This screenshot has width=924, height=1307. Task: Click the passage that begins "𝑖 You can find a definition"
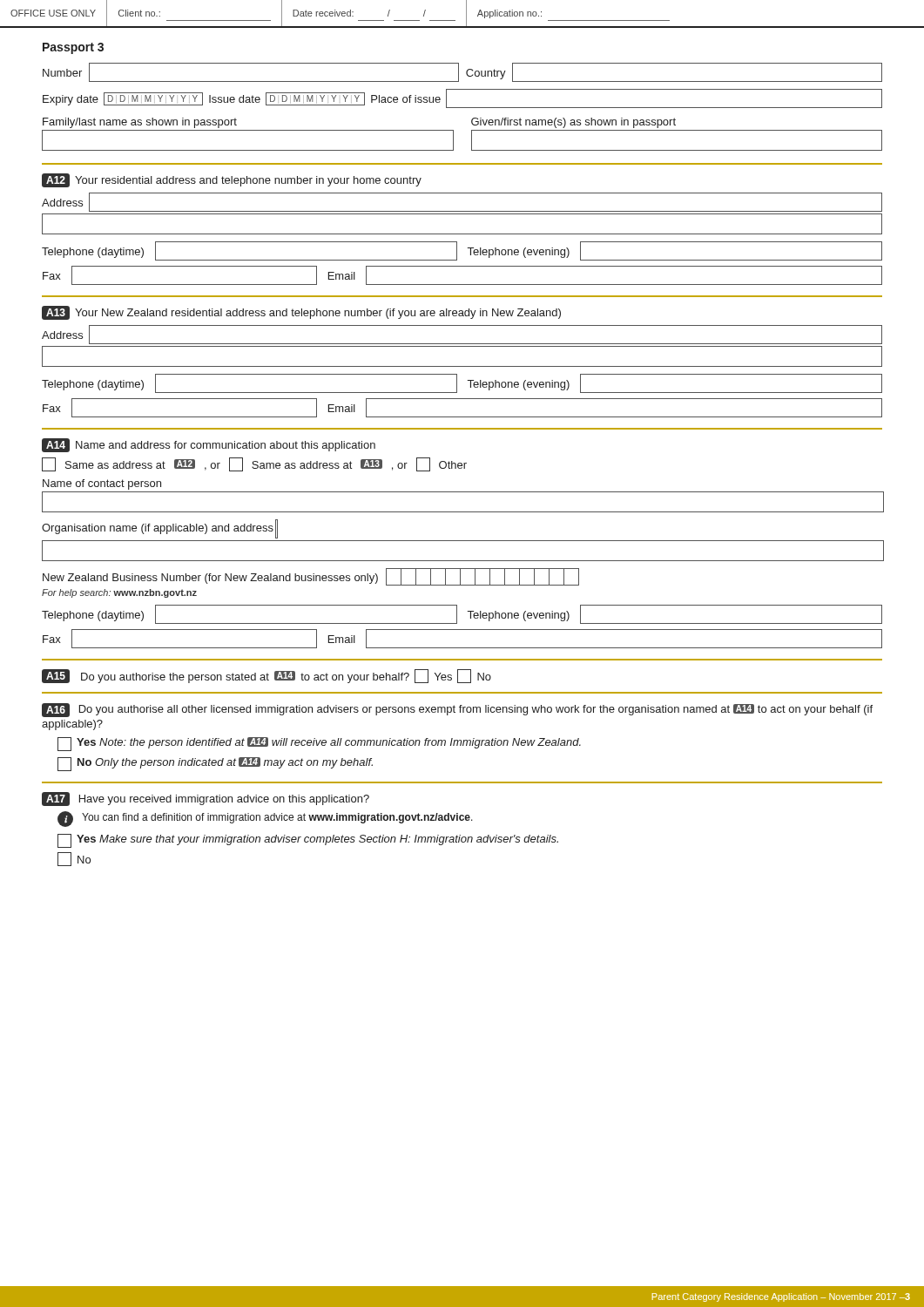click(x=265, y=819)
